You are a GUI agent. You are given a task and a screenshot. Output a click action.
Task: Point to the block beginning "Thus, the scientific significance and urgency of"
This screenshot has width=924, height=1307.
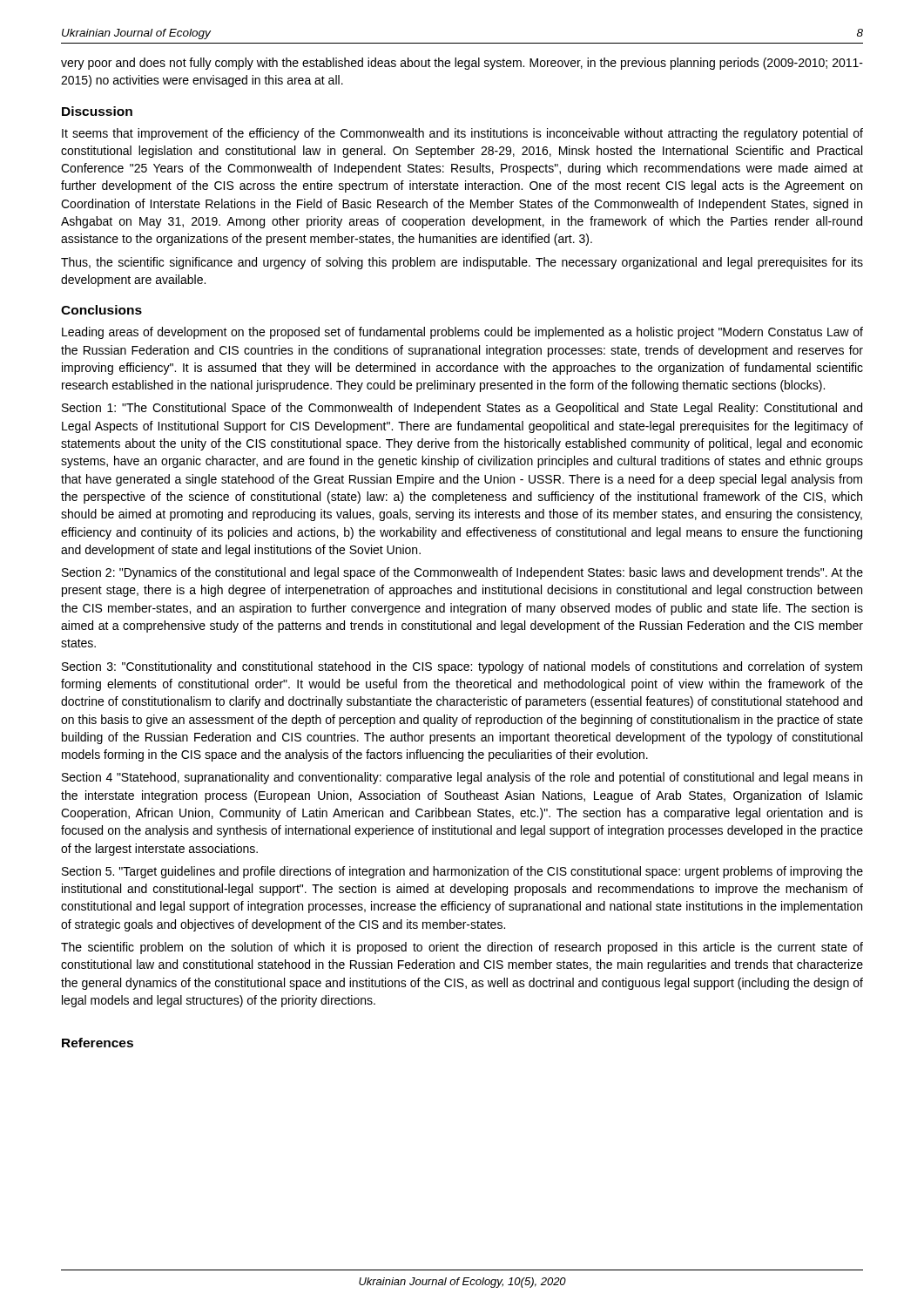(462, 271)
